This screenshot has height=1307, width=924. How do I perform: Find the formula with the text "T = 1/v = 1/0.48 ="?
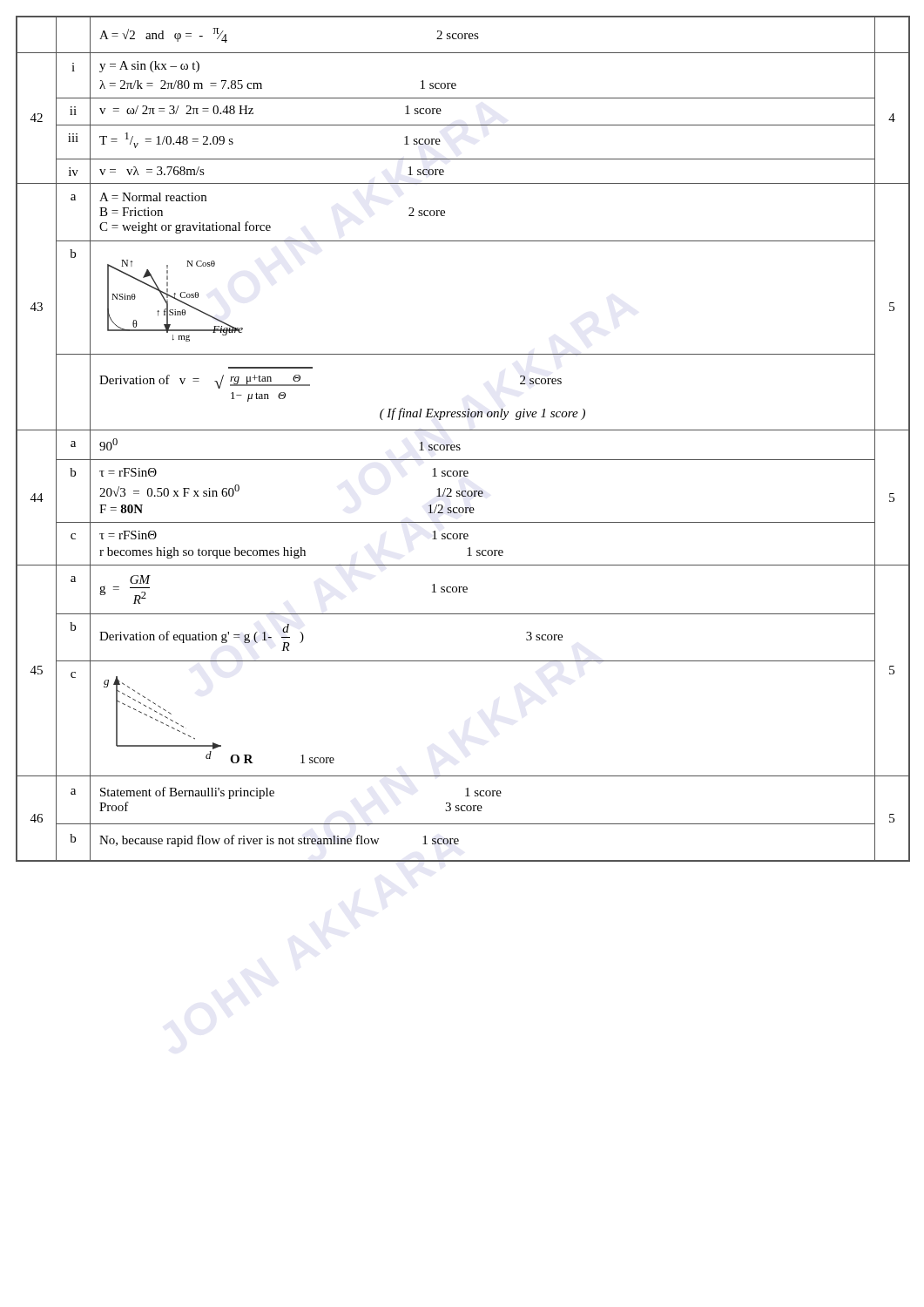[167, 140]
